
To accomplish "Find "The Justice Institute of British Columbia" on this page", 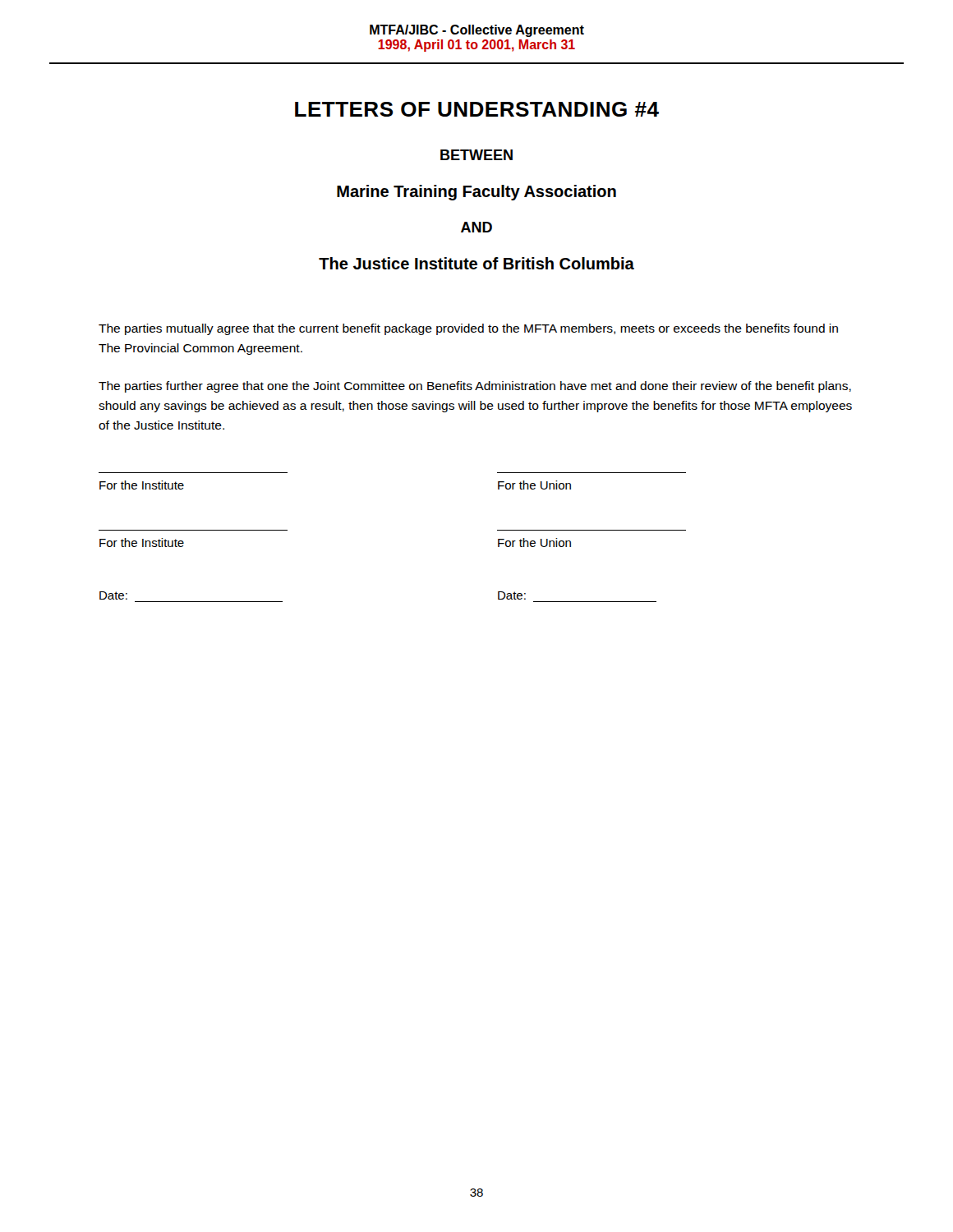I will pyautogui.click(x=476, y=264).
